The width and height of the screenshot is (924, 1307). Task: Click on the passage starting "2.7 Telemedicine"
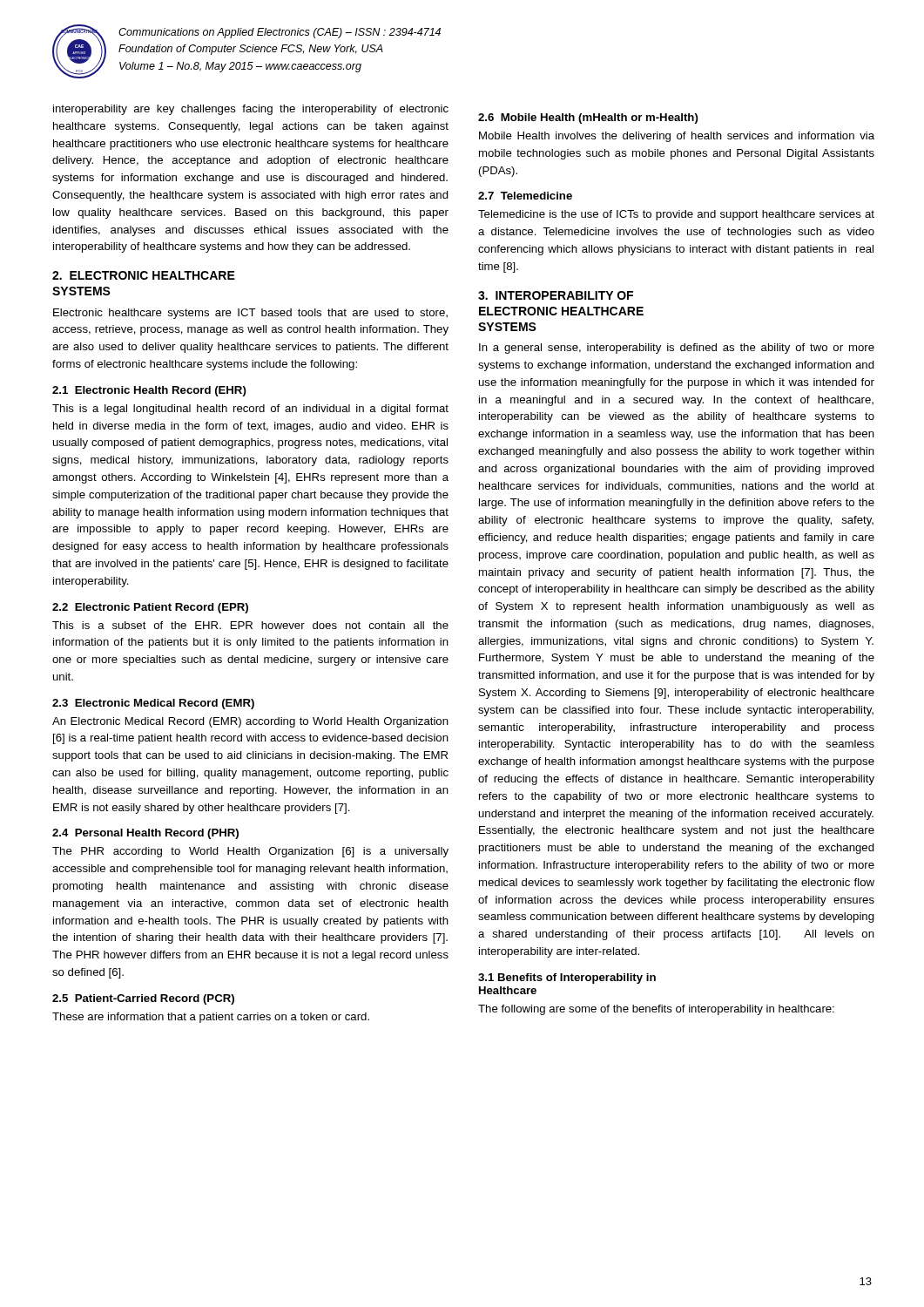point(525,196)
